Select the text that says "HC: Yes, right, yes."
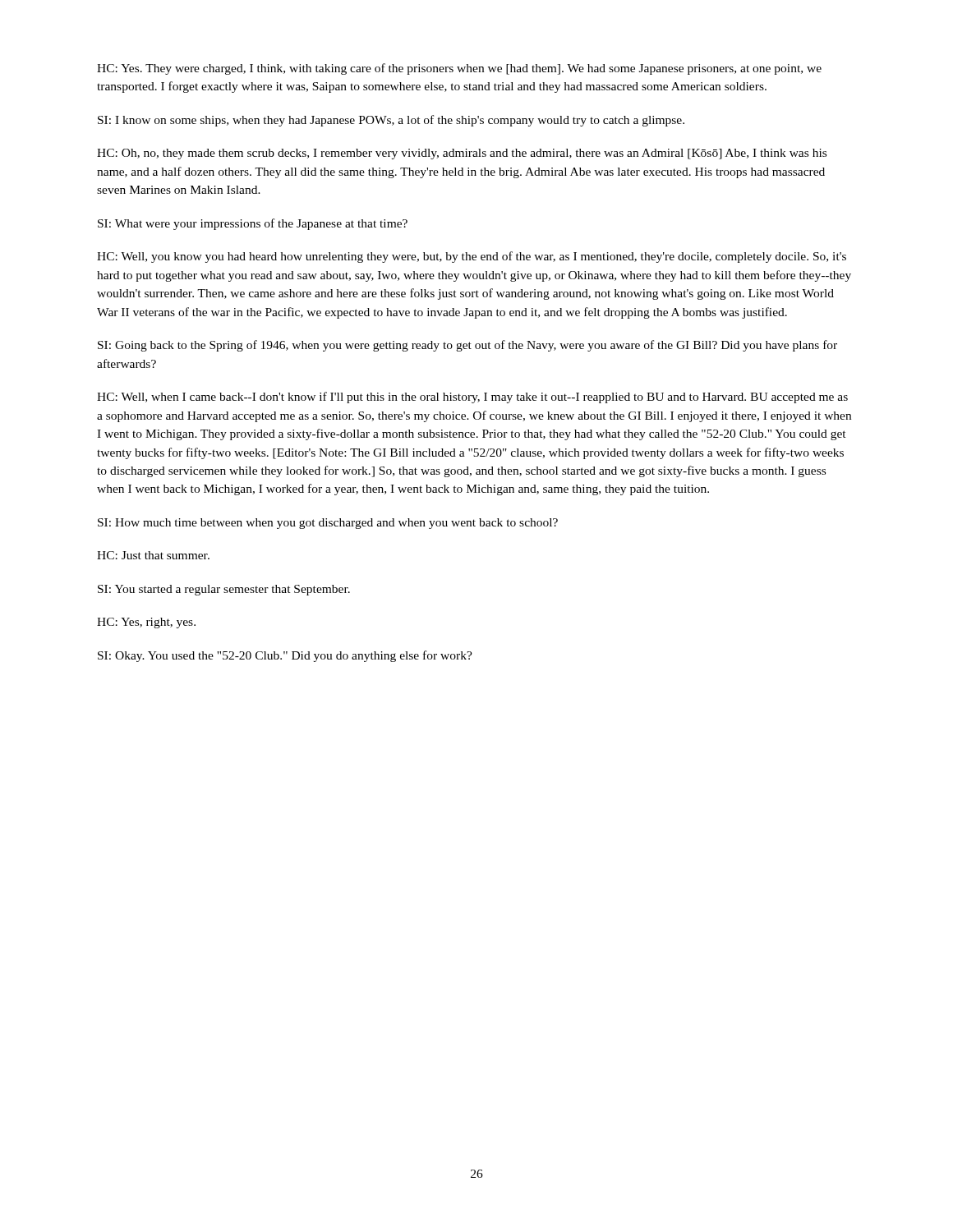This screenshot has width=953, height=1232. click(147, 622)
